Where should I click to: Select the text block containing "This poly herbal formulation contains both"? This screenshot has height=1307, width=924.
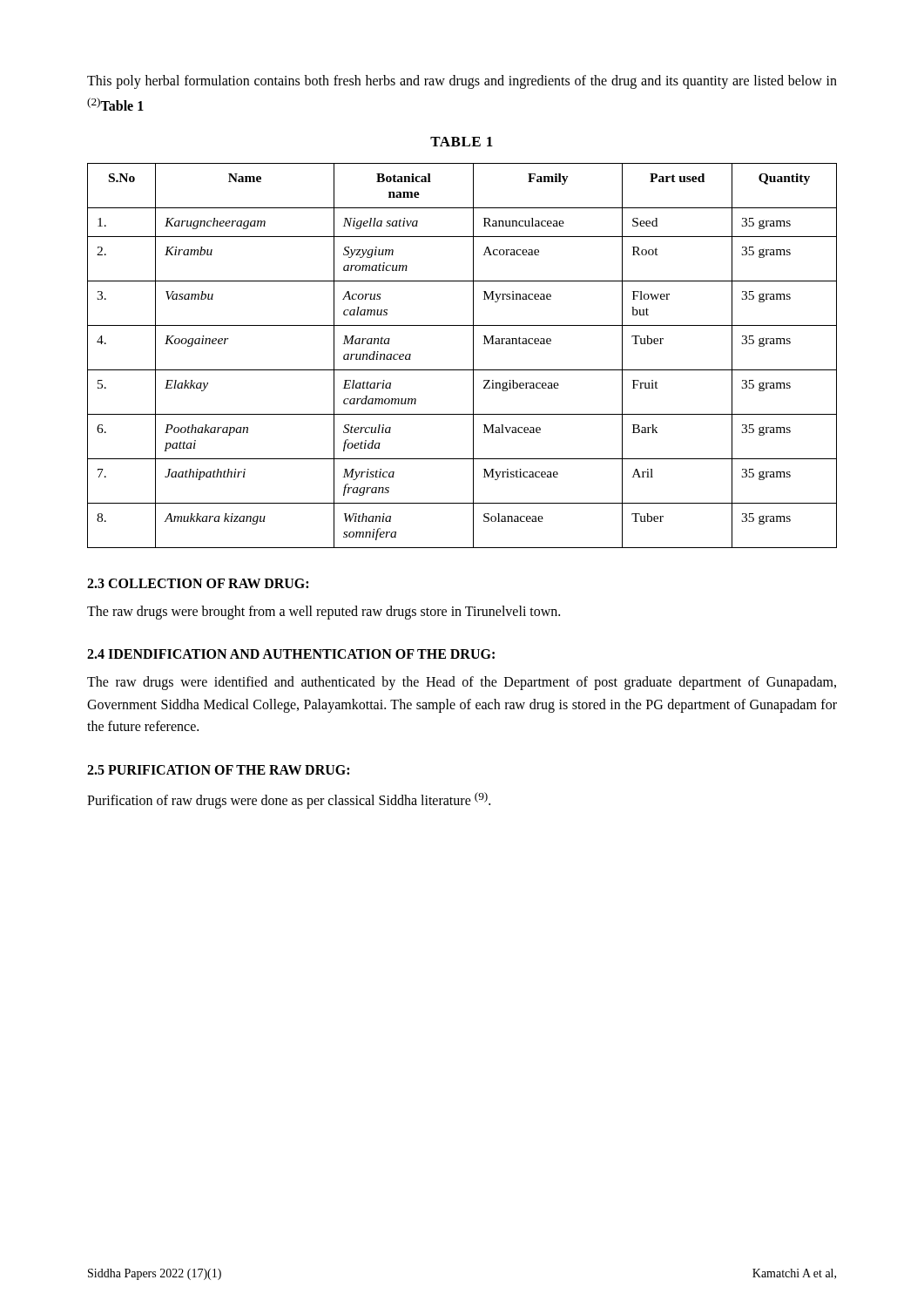click(462, 93)
